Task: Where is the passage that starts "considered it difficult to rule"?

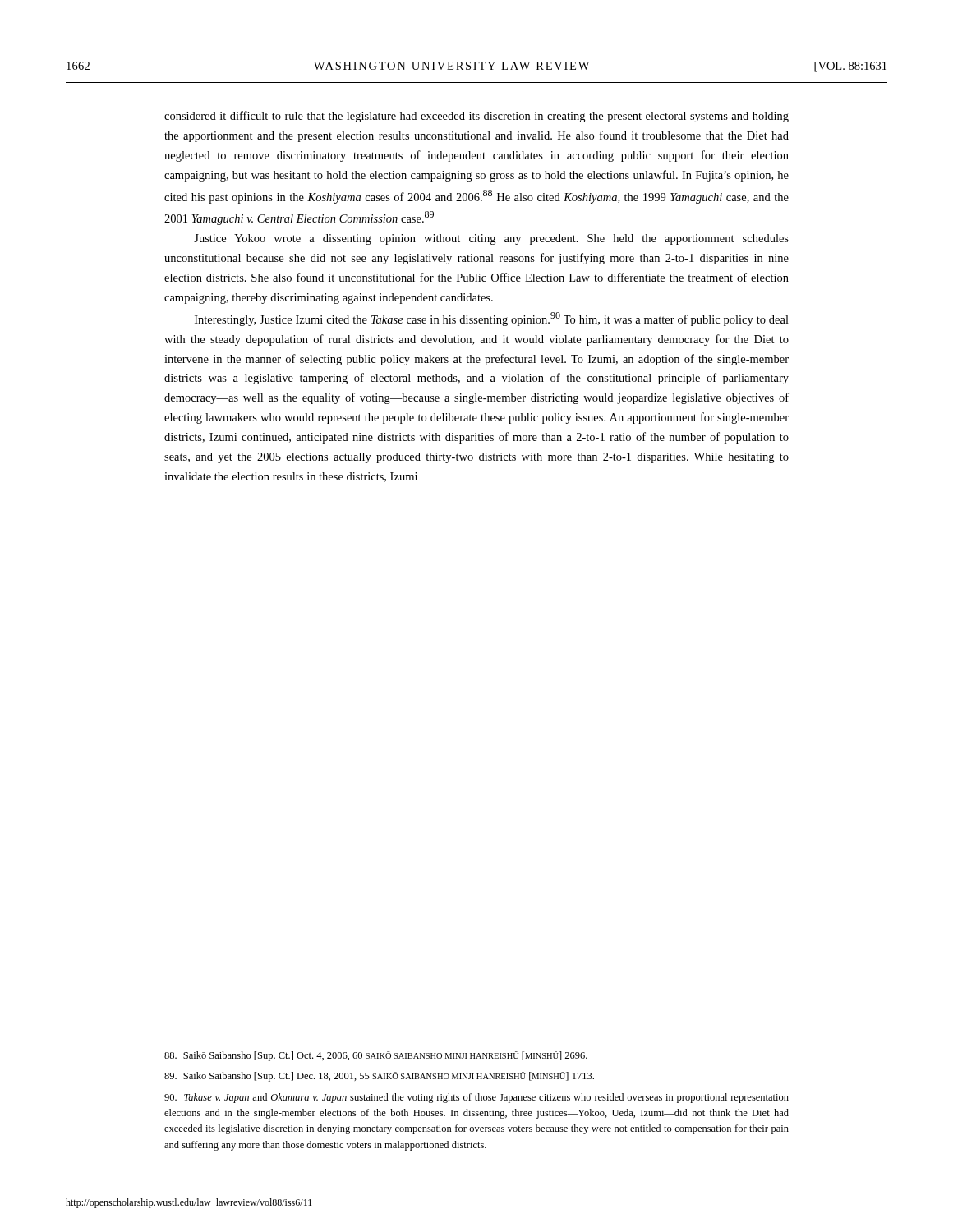Action: tap(476, 168)
